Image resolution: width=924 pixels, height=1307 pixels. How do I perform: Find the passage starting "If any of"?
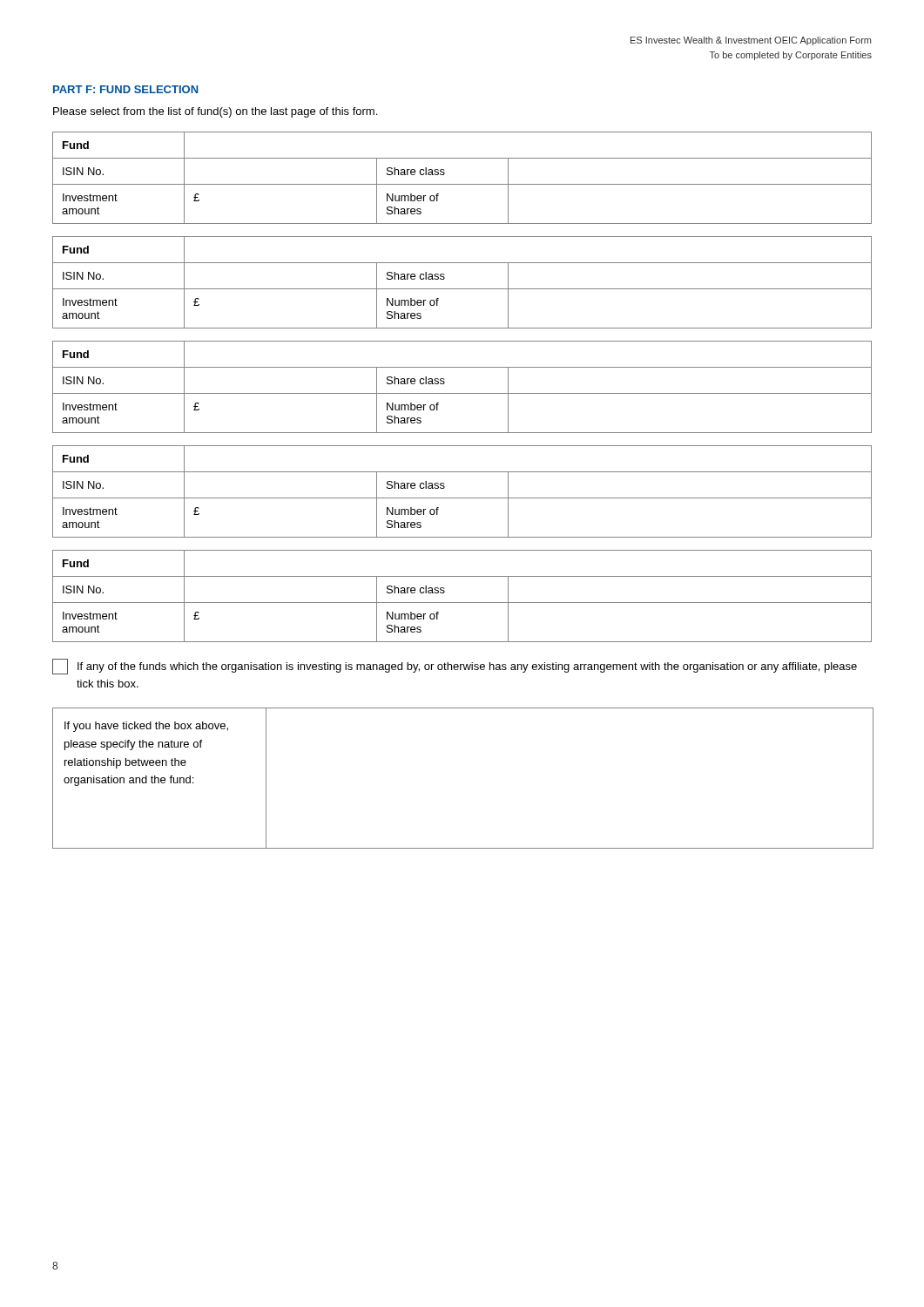(x=462, y=675)
